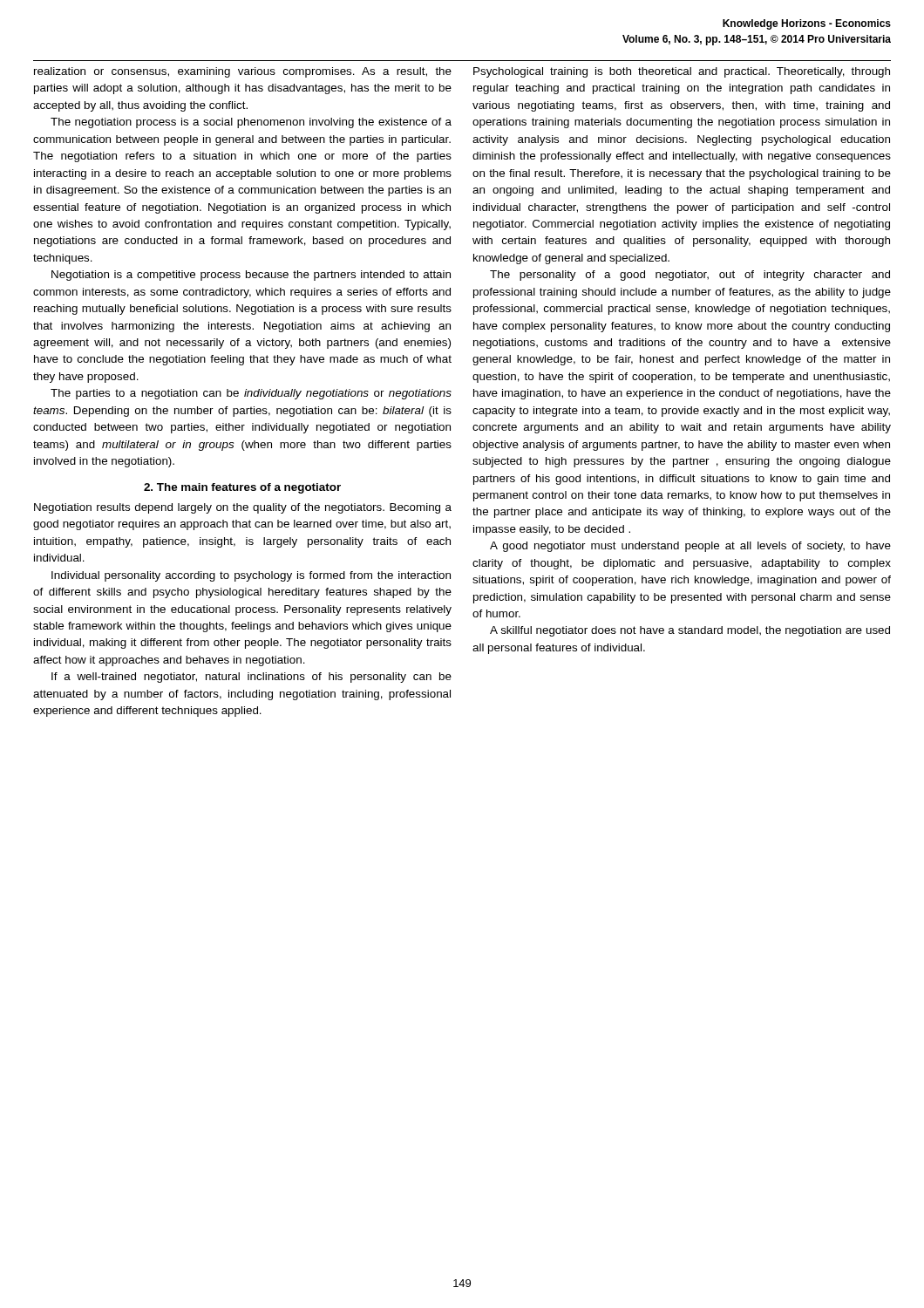This screenshot has width=924, height=1308.
Task: Select the region starting "realization or consensus, examining various compromises."
Action: 242,391
